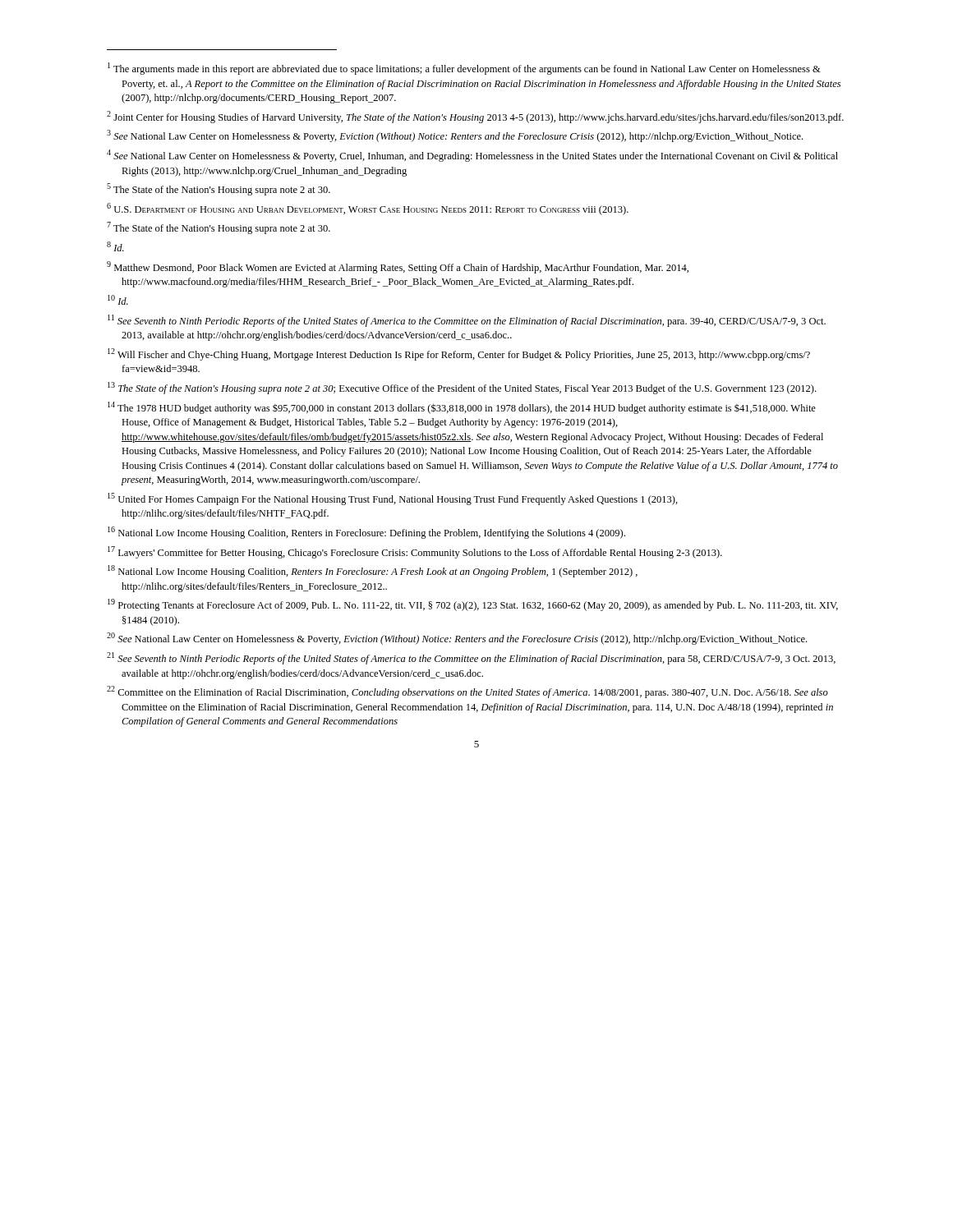
Task: Where is the passage that starts "7 The State of the Nation's"?
Action: point(219,228)
